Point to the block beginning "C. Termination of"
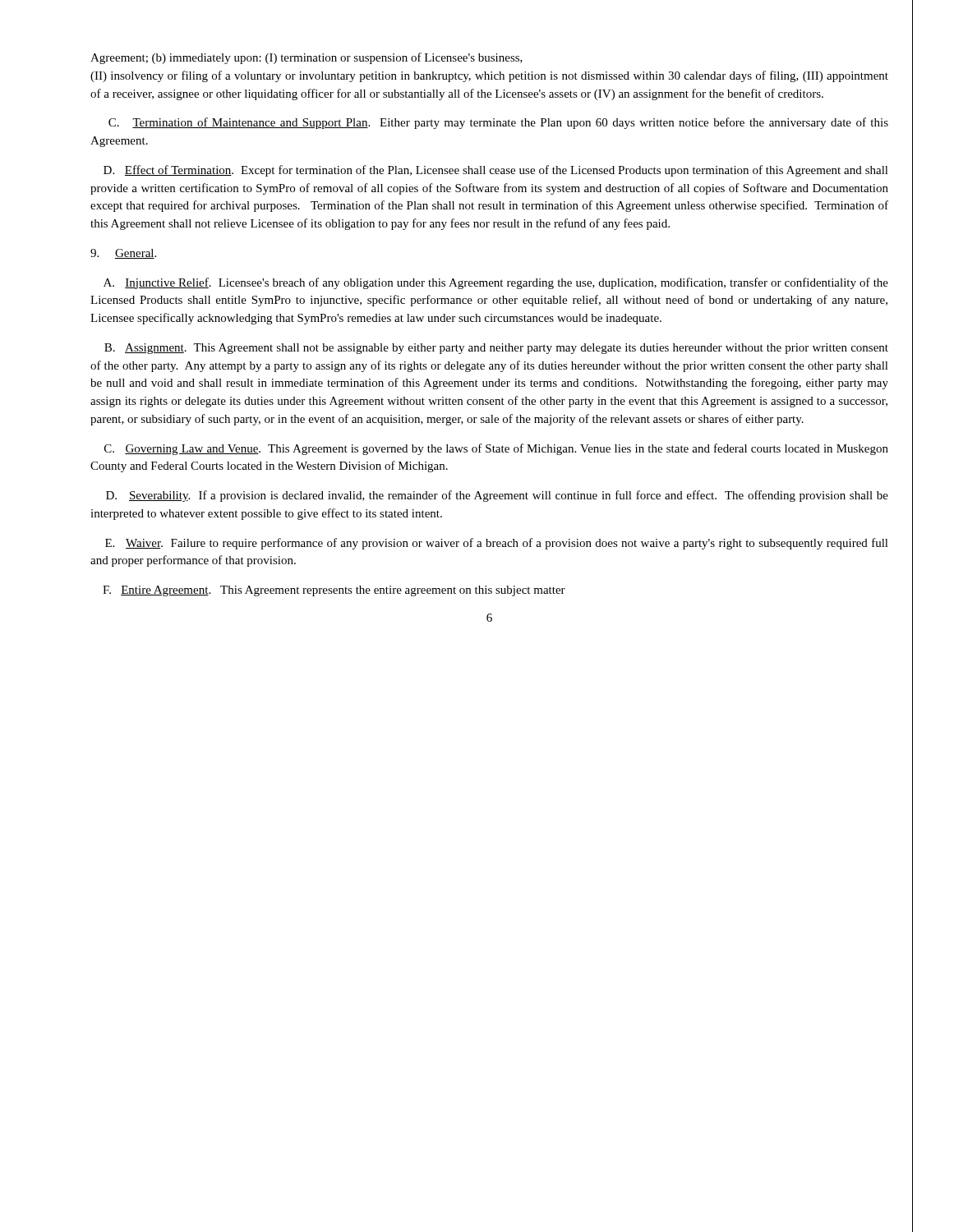 pos(489,132)
